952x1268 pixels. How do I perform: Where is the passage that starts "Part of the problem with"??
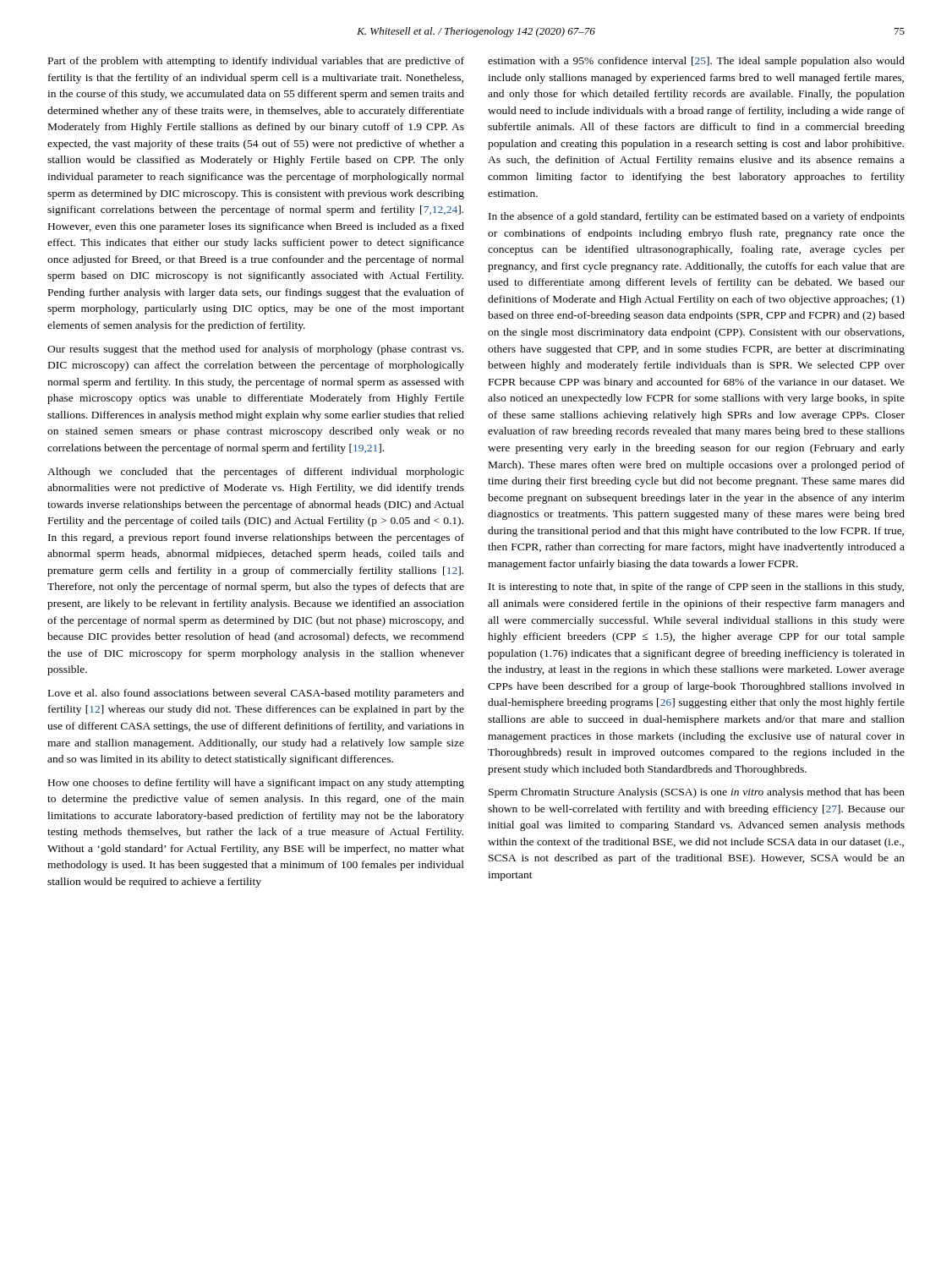(x=256, y=471)
